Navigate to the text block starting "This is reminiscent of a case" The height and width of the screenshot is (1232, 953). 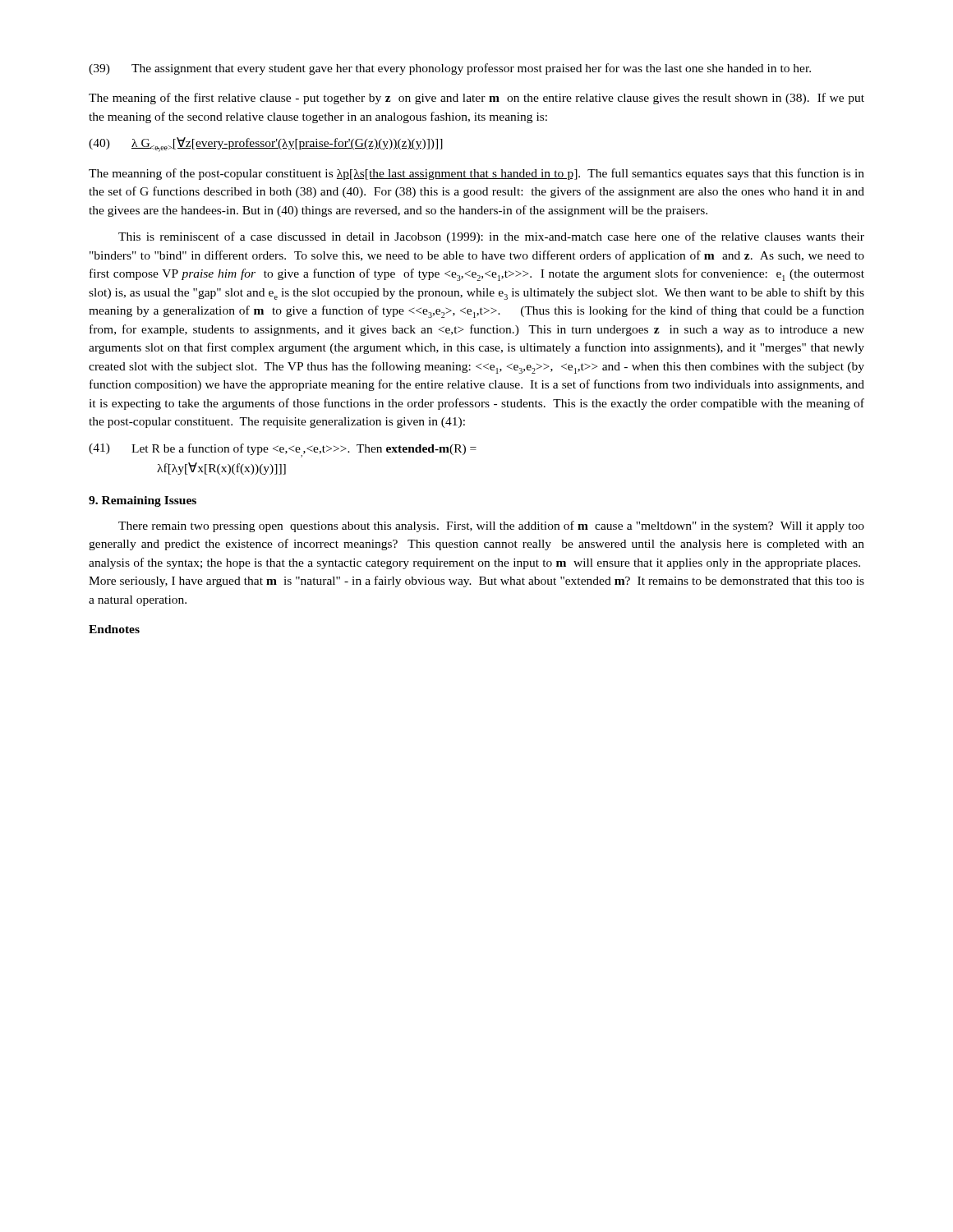pos(476,329)
